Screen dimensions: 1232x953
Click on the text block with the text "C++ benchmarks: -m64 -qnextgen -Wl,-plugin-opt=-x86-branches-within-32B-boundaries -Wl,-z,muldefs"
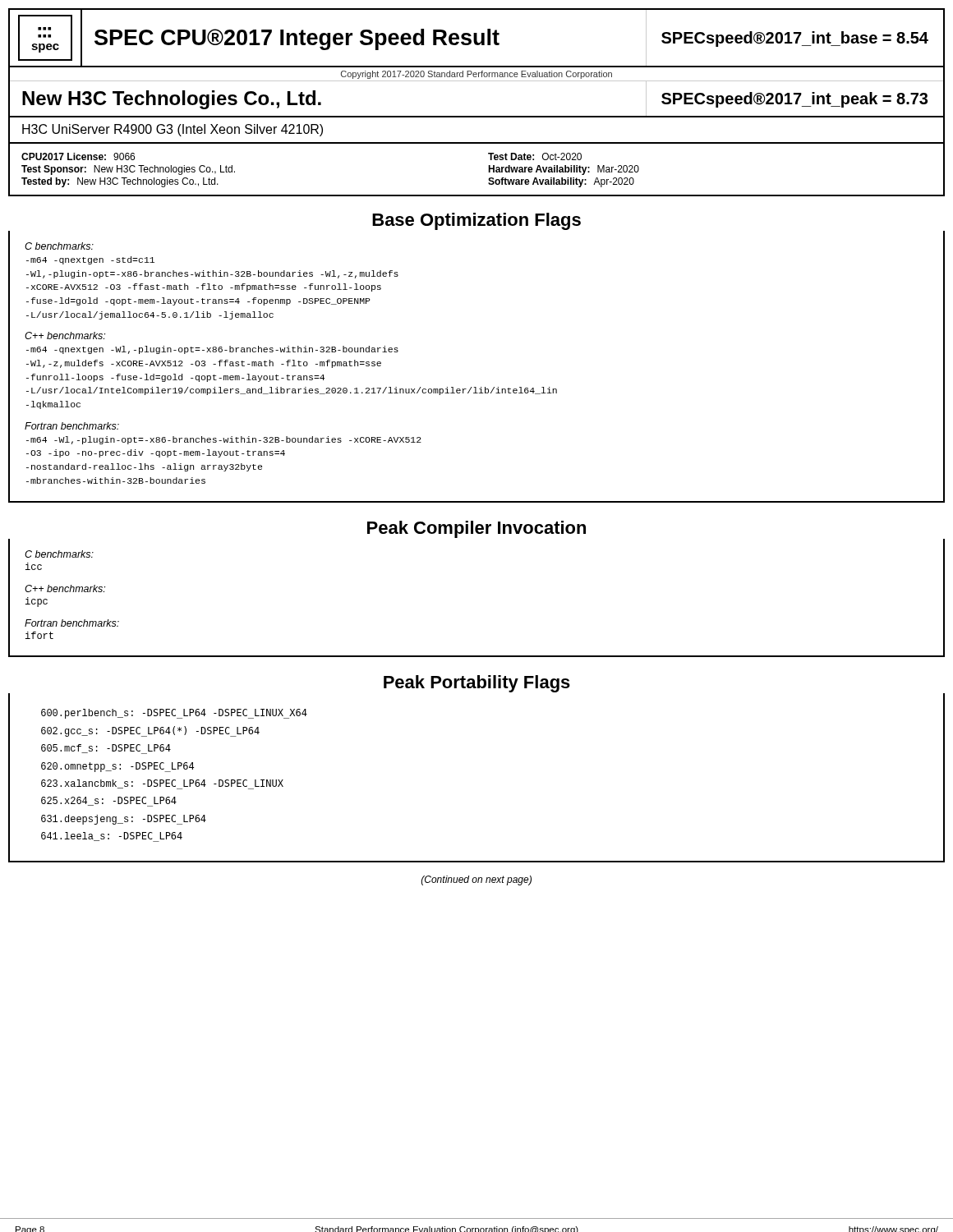coord(65,336)
